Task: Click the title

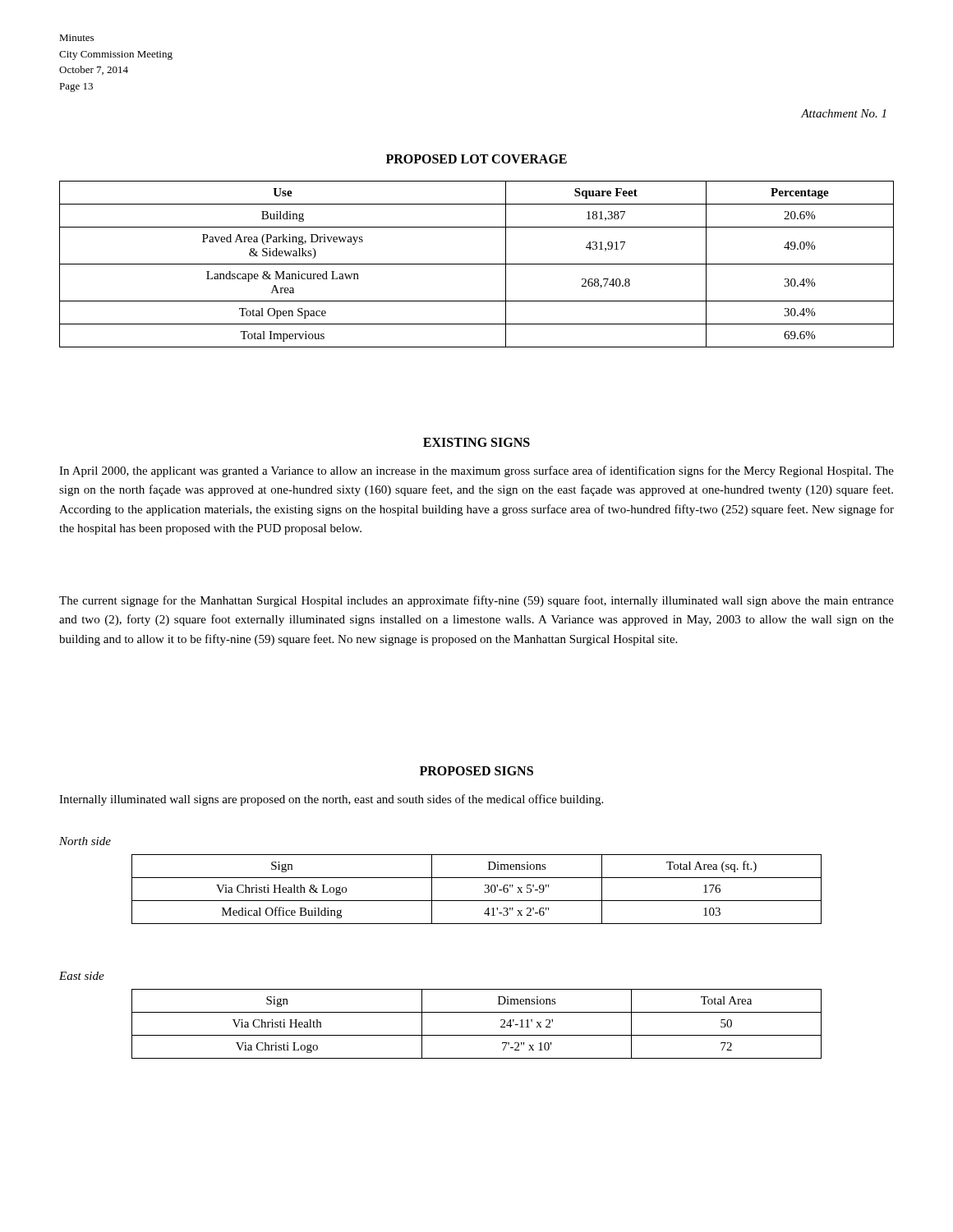Action: coord(476,159)
